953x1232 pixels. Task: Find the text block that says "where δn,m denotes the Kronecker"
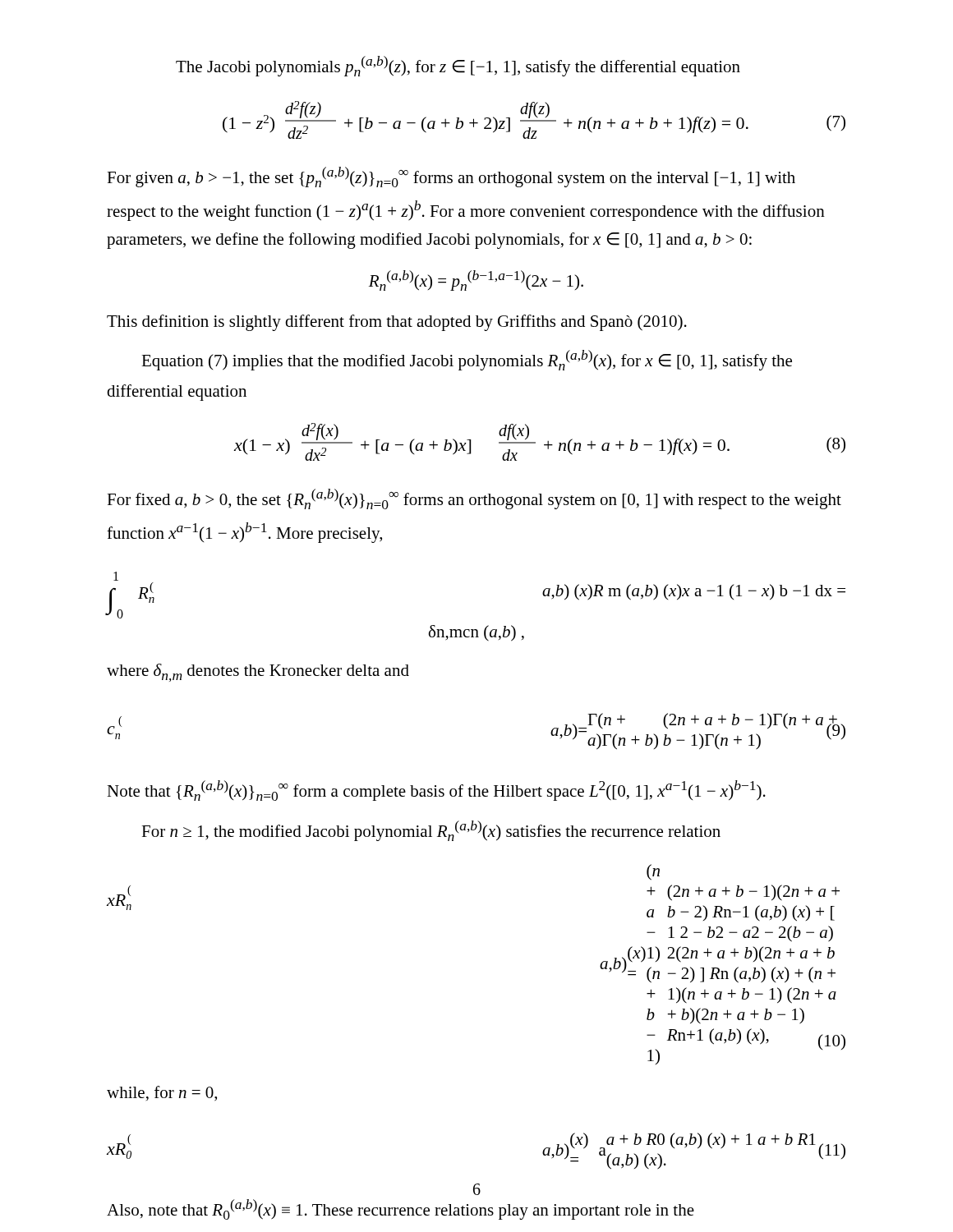pyautogui.click(x=258, y=672)
